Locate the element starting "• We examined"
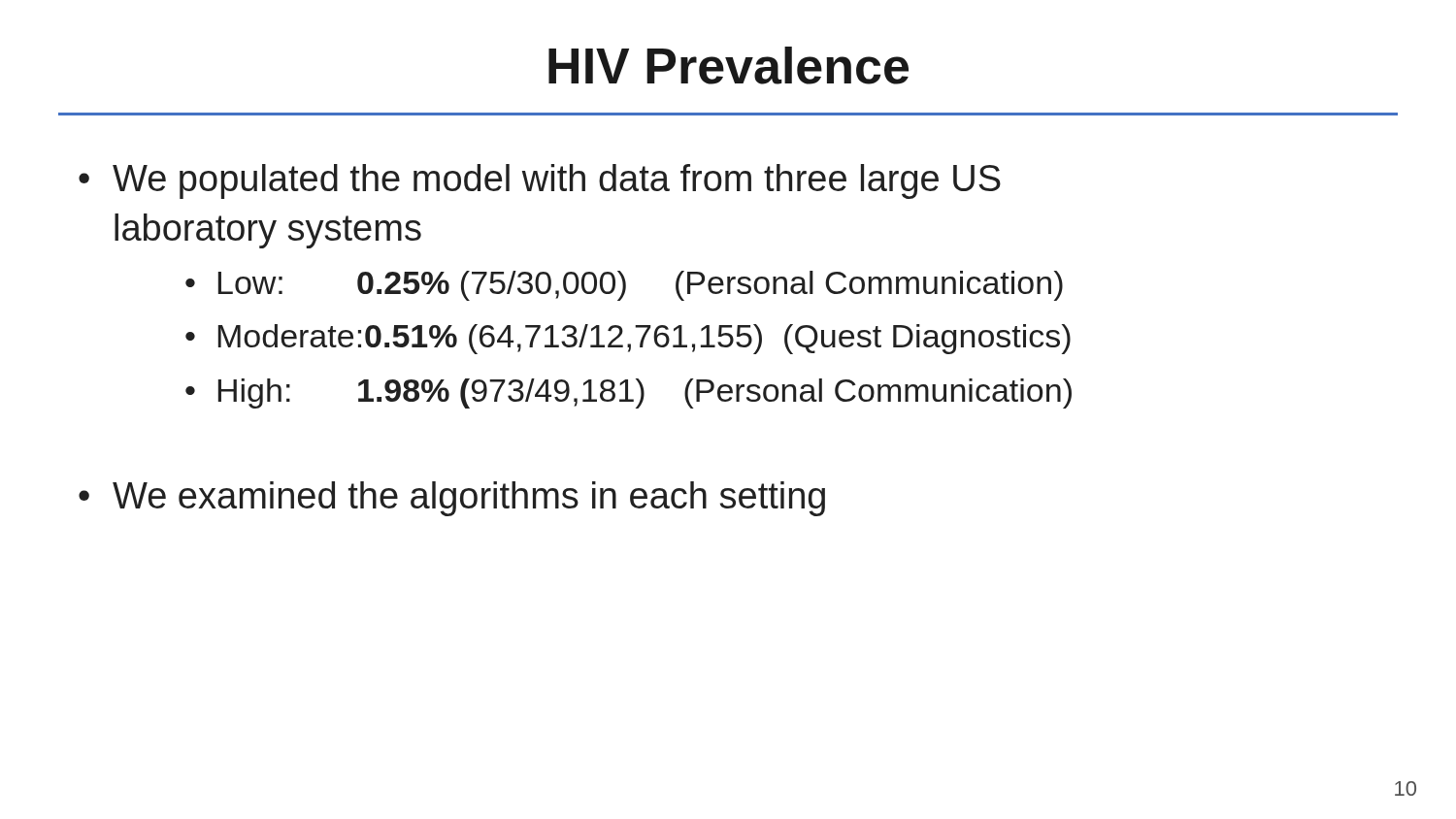This screenshot has height=819, width=1456. click(728, 497)
